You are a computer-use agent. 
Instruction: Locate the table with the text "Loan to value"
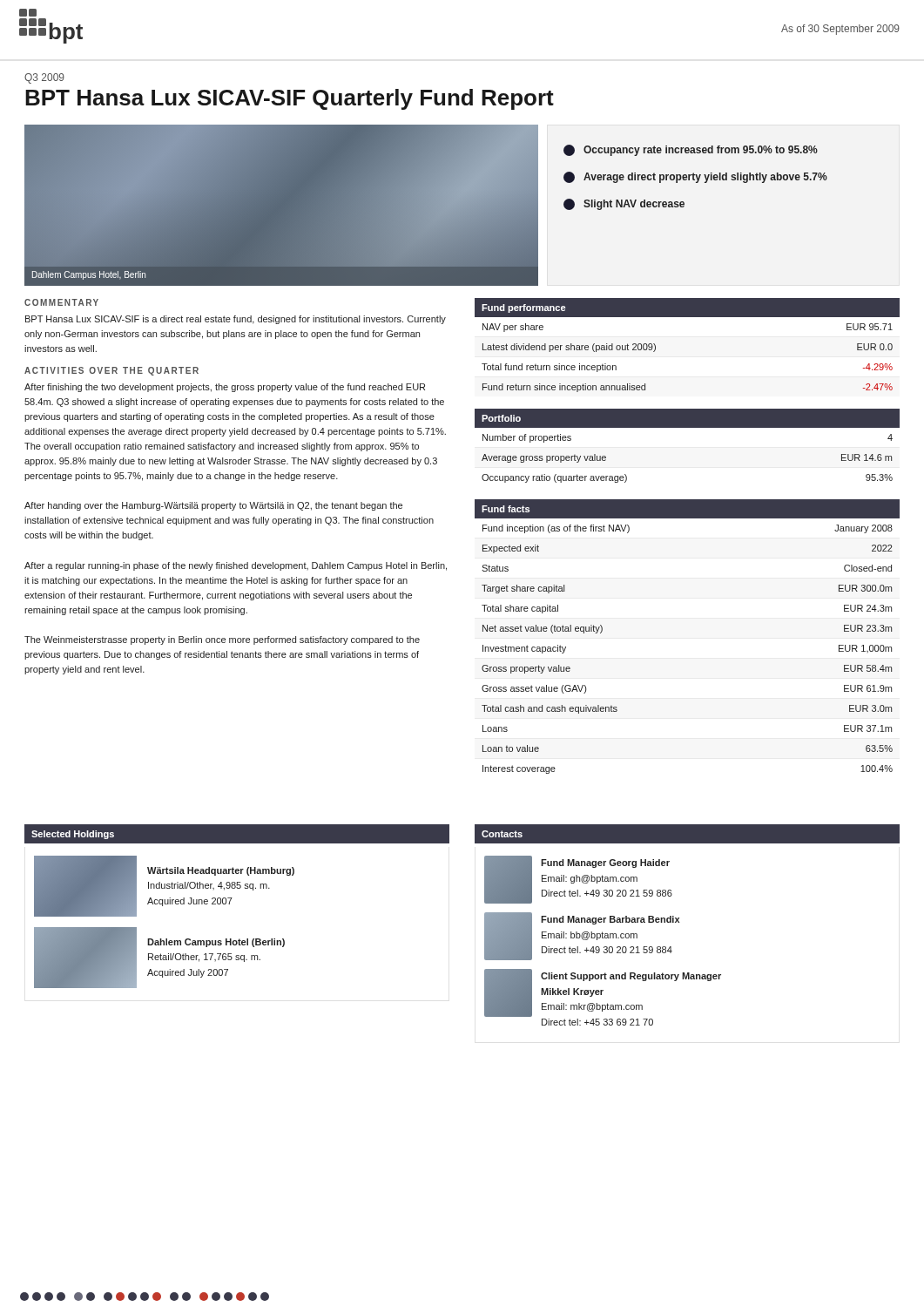[687, 639]
